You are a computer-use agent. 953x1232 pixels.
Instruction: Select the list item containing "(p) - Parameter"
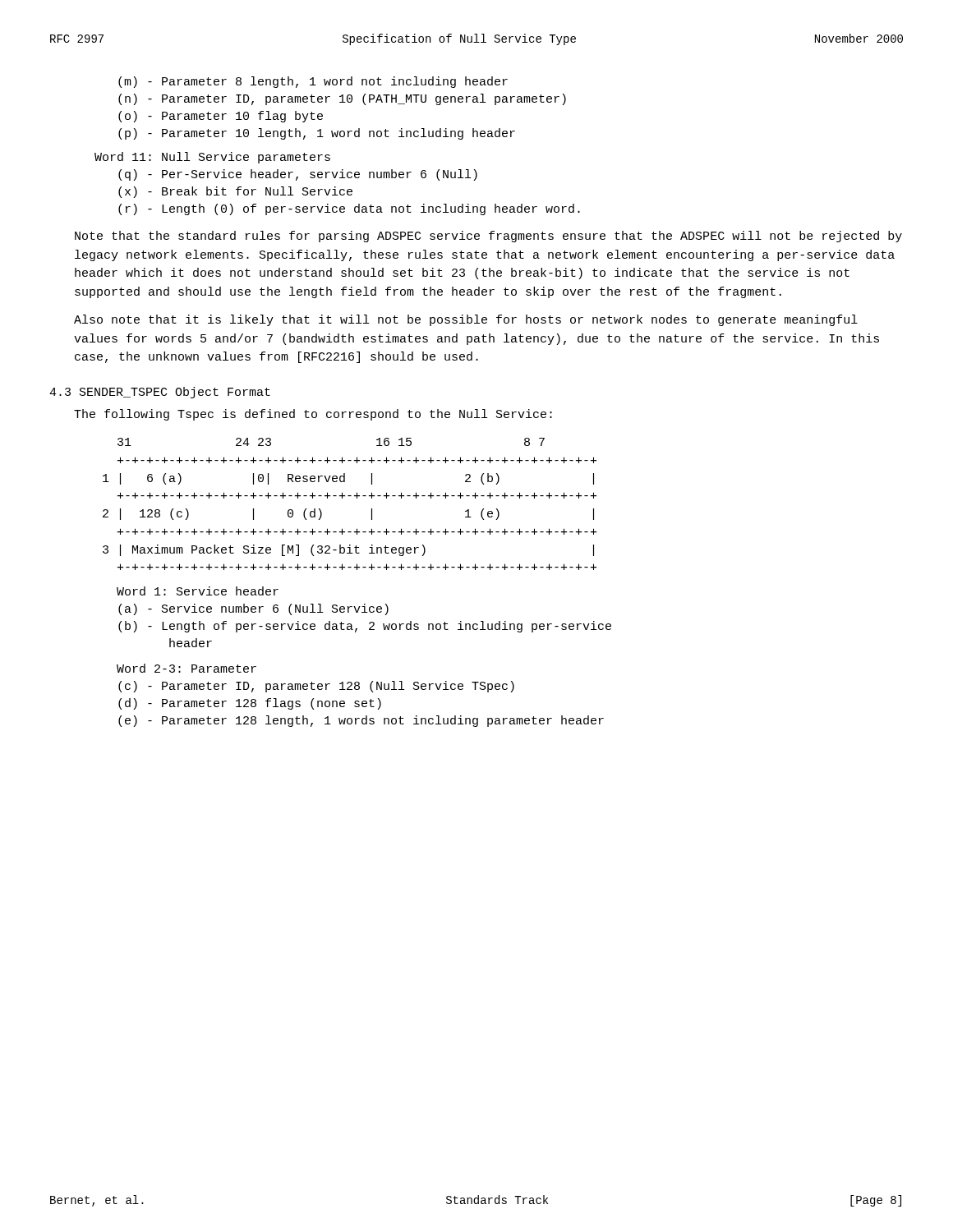[x=305, y=134]
